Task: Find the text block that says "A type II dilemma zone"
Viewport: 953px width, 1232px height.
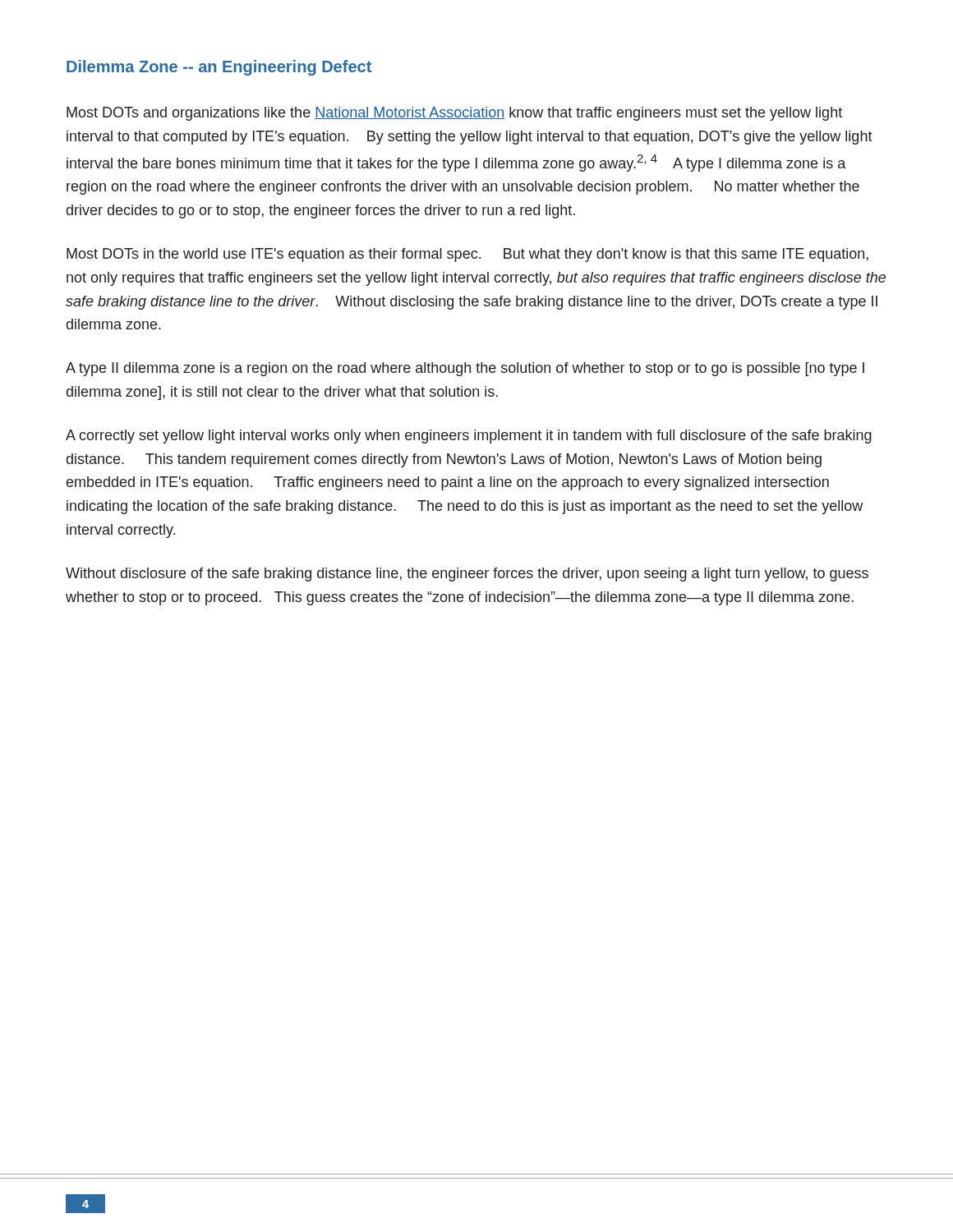Action: pyautogui.click(x=466, y=380)
